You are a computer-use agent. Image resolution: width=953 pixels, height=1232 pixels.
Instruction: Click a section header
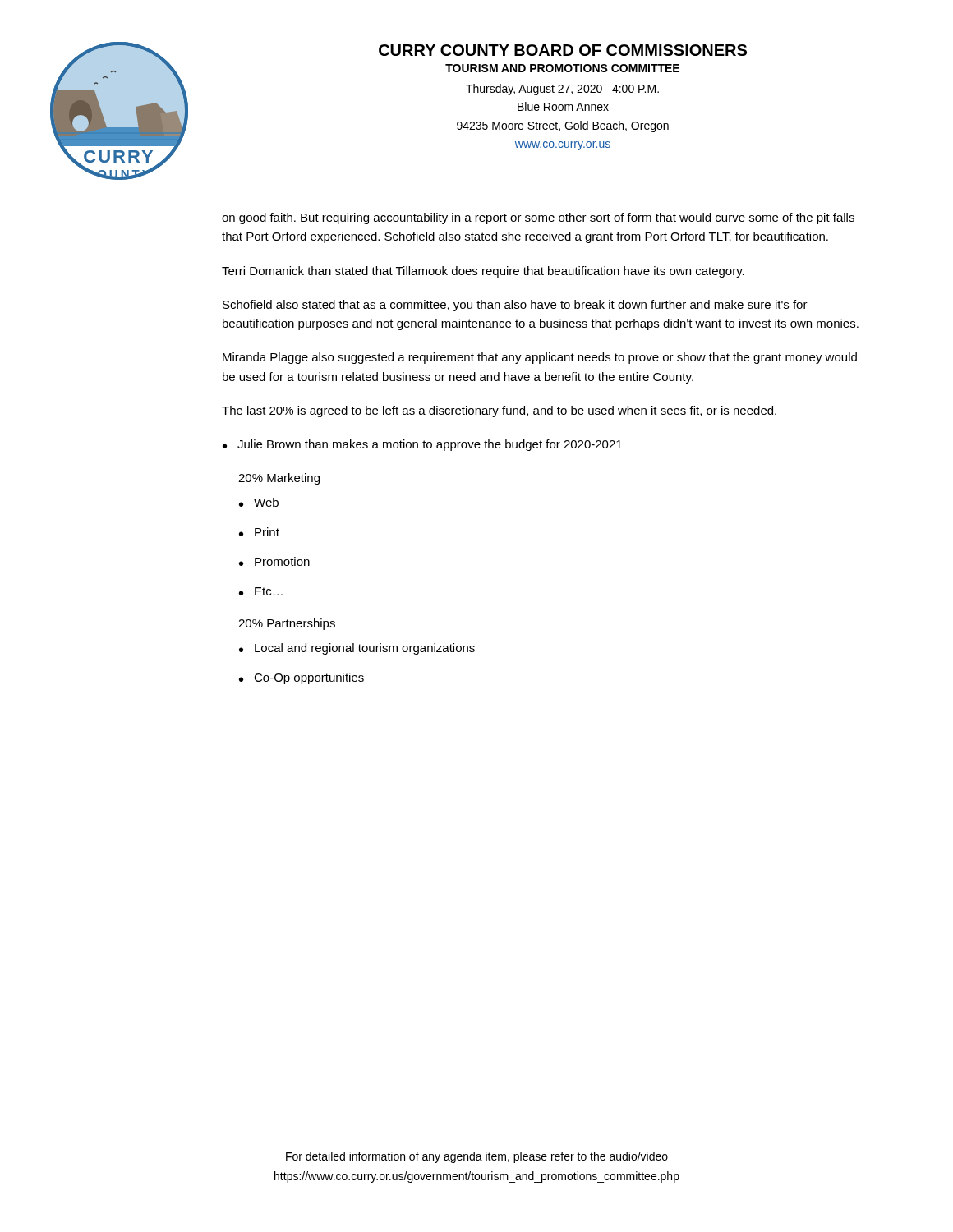[563, 68]
